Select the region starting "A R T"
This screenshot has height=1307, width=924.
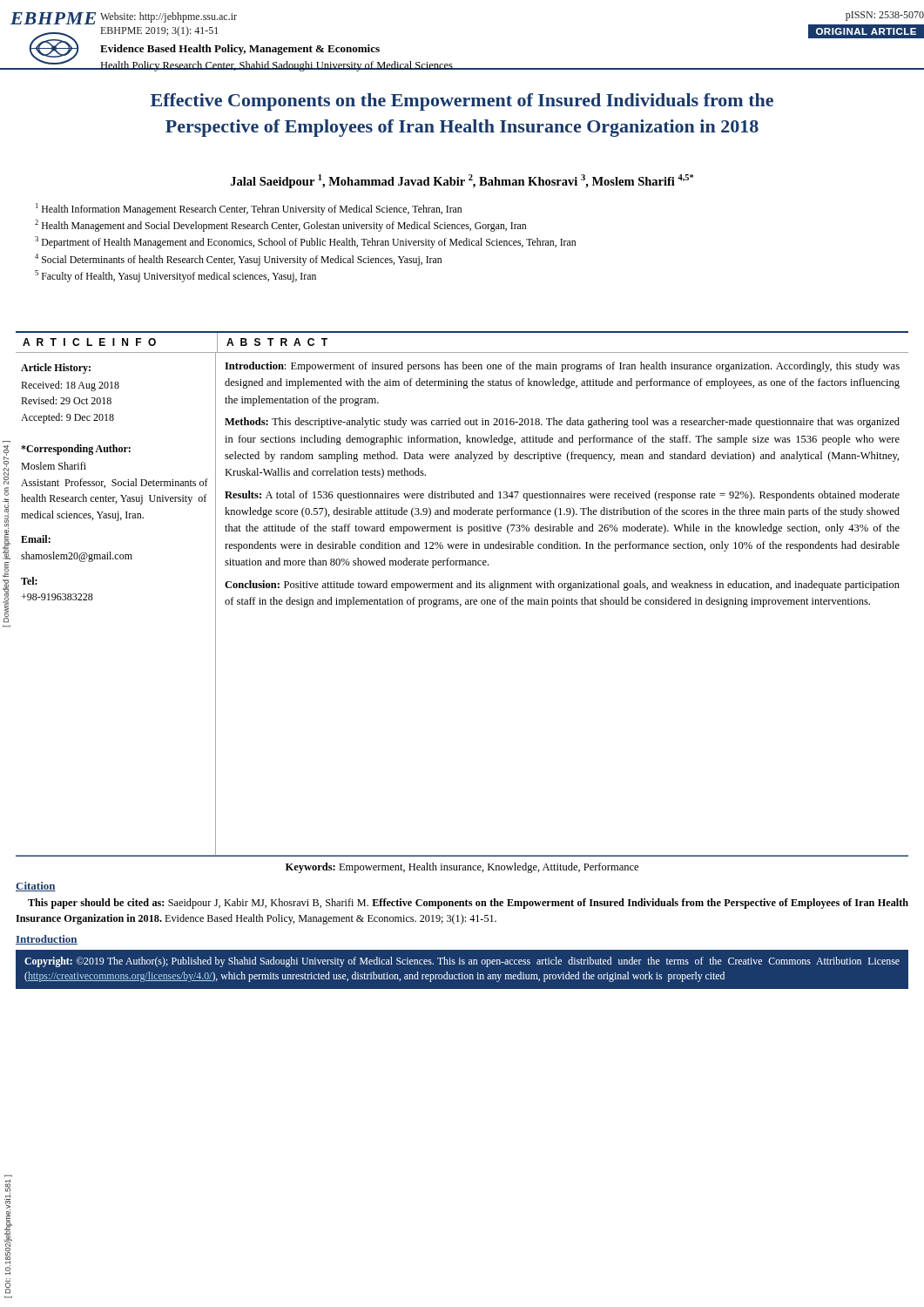click(x=90, y=342)
